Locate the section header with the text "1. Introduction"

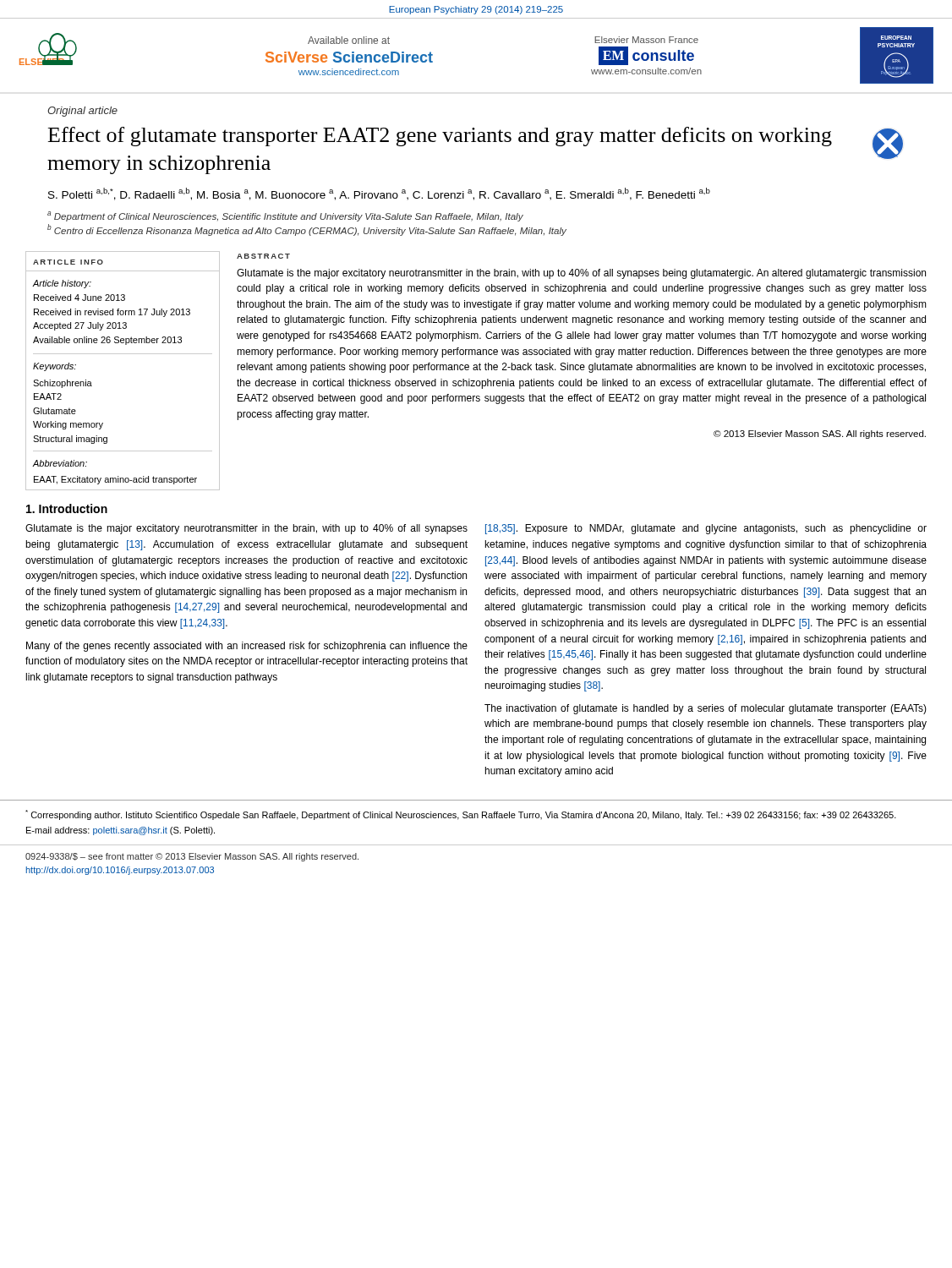coord(66,509)
